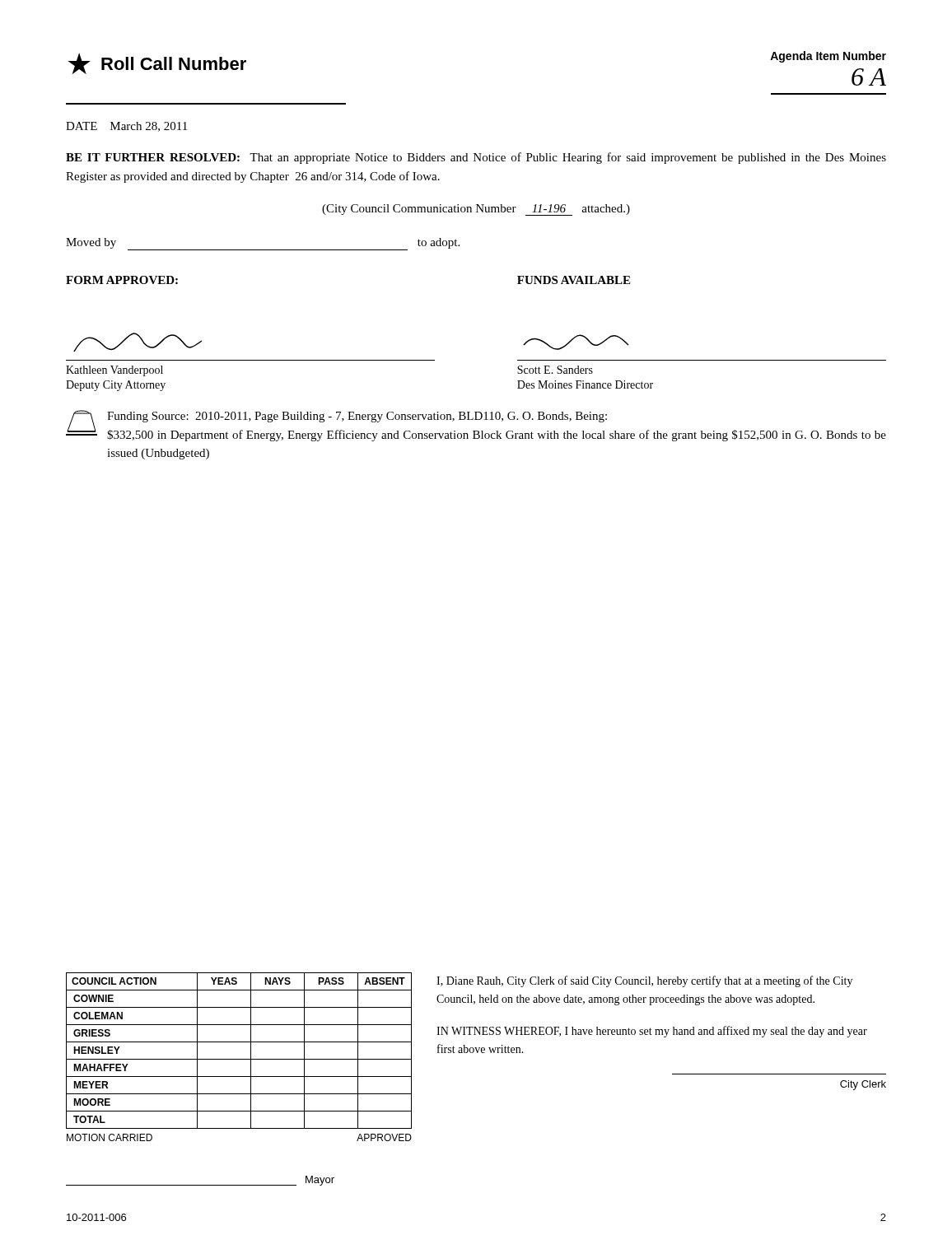Screen dimensions: 1235x952
Task: Click on the text that says "DATE March 28, 2011"
Action: [x=127, y=126]
